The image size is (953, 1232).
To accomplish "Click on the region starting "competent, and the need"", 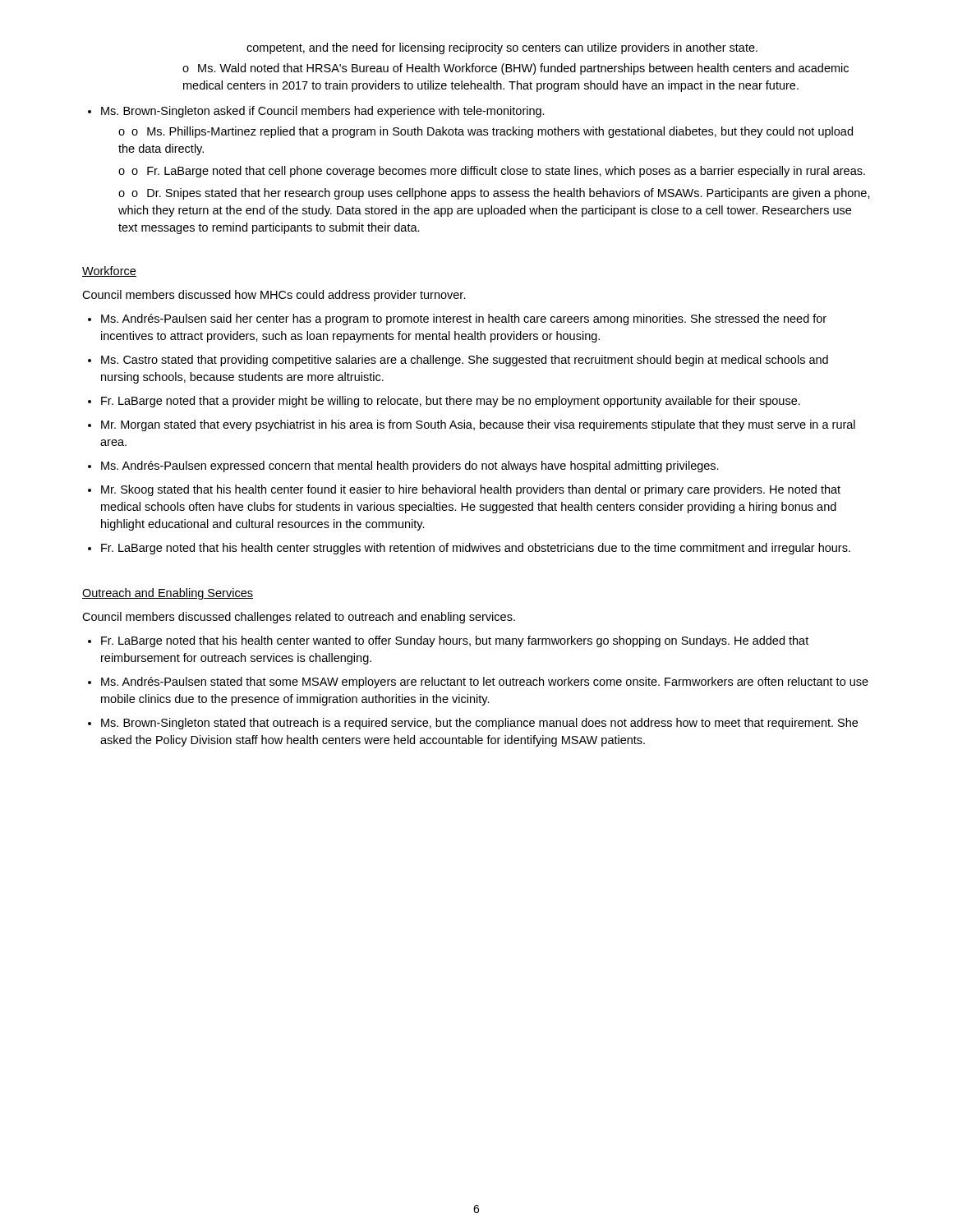I will pos(502,48).
